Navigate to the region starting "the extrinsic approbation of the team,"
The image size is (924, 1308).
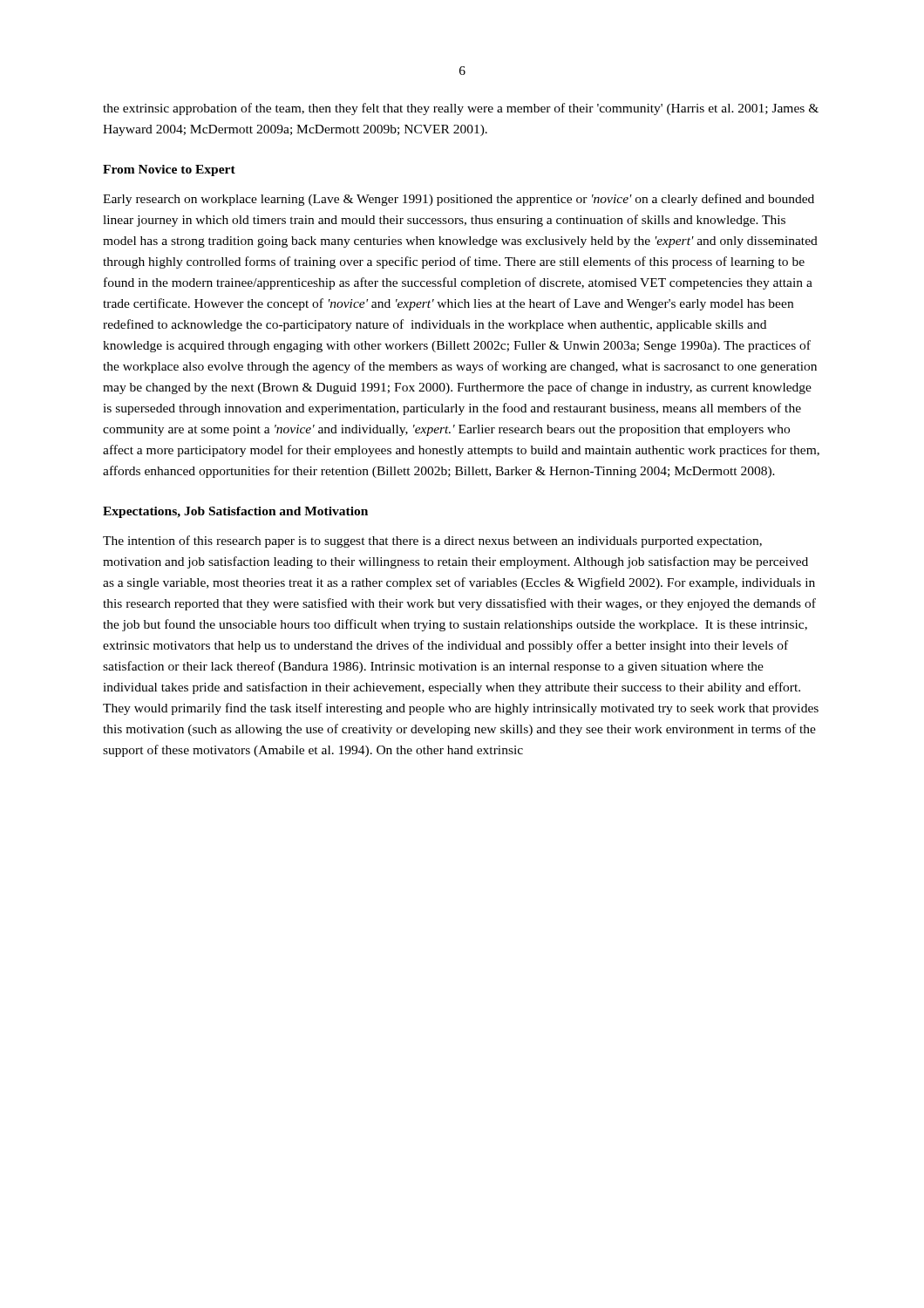tap(462, 119)
